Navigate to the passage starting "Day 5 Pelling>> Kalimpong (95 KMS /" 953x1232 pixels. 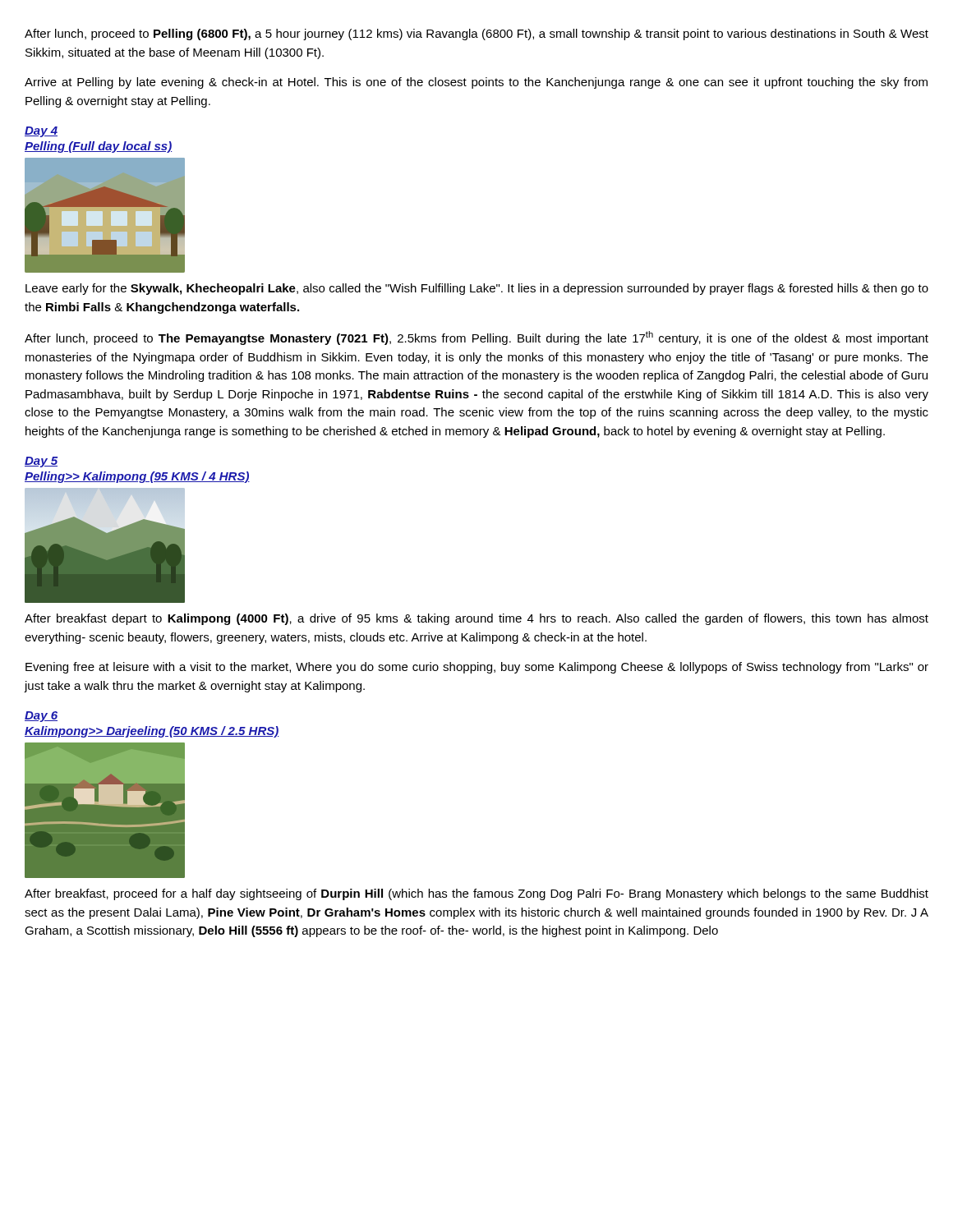coord(41,462)
